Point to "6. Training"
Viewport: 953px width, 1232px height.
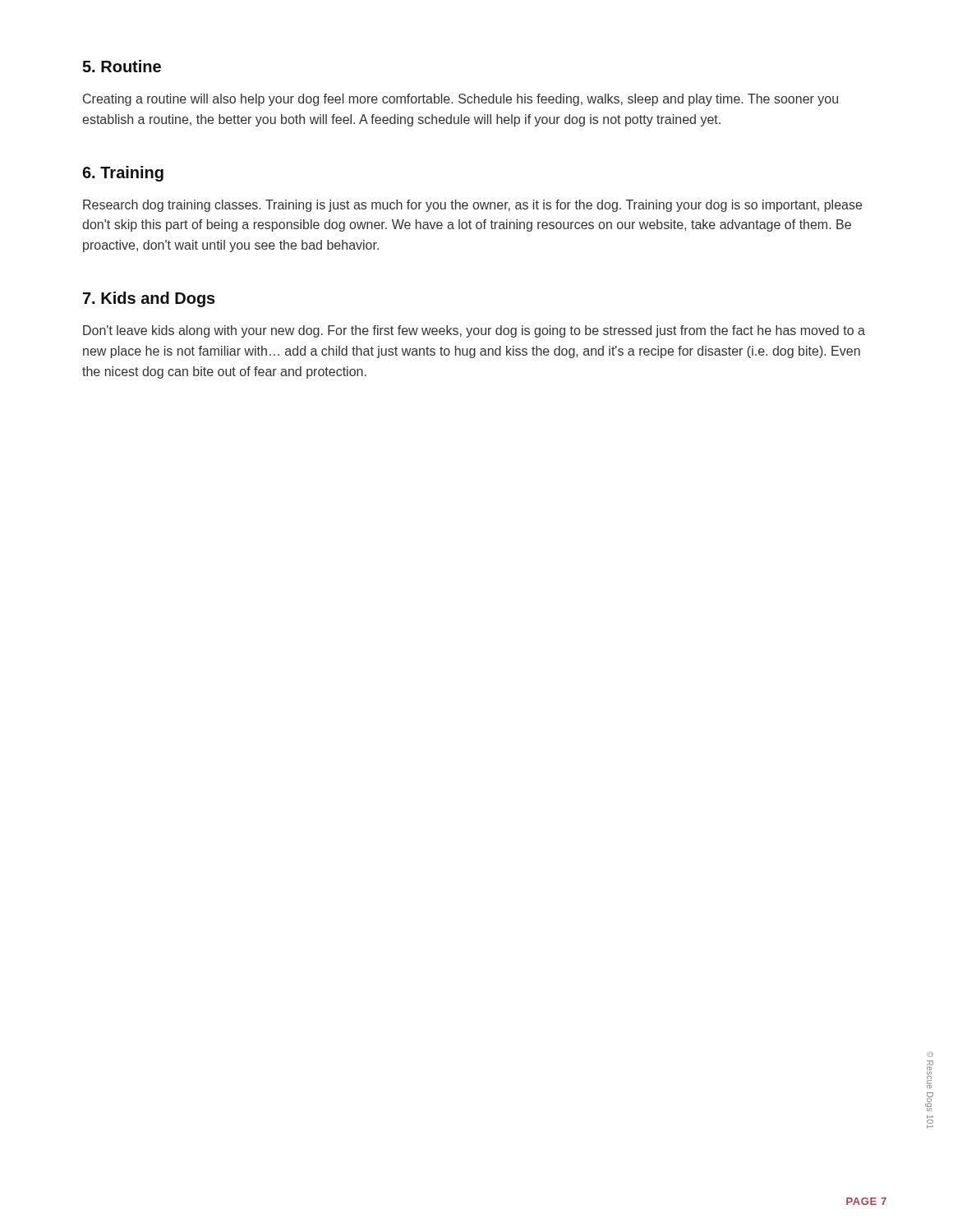click(x=123, y=172)
